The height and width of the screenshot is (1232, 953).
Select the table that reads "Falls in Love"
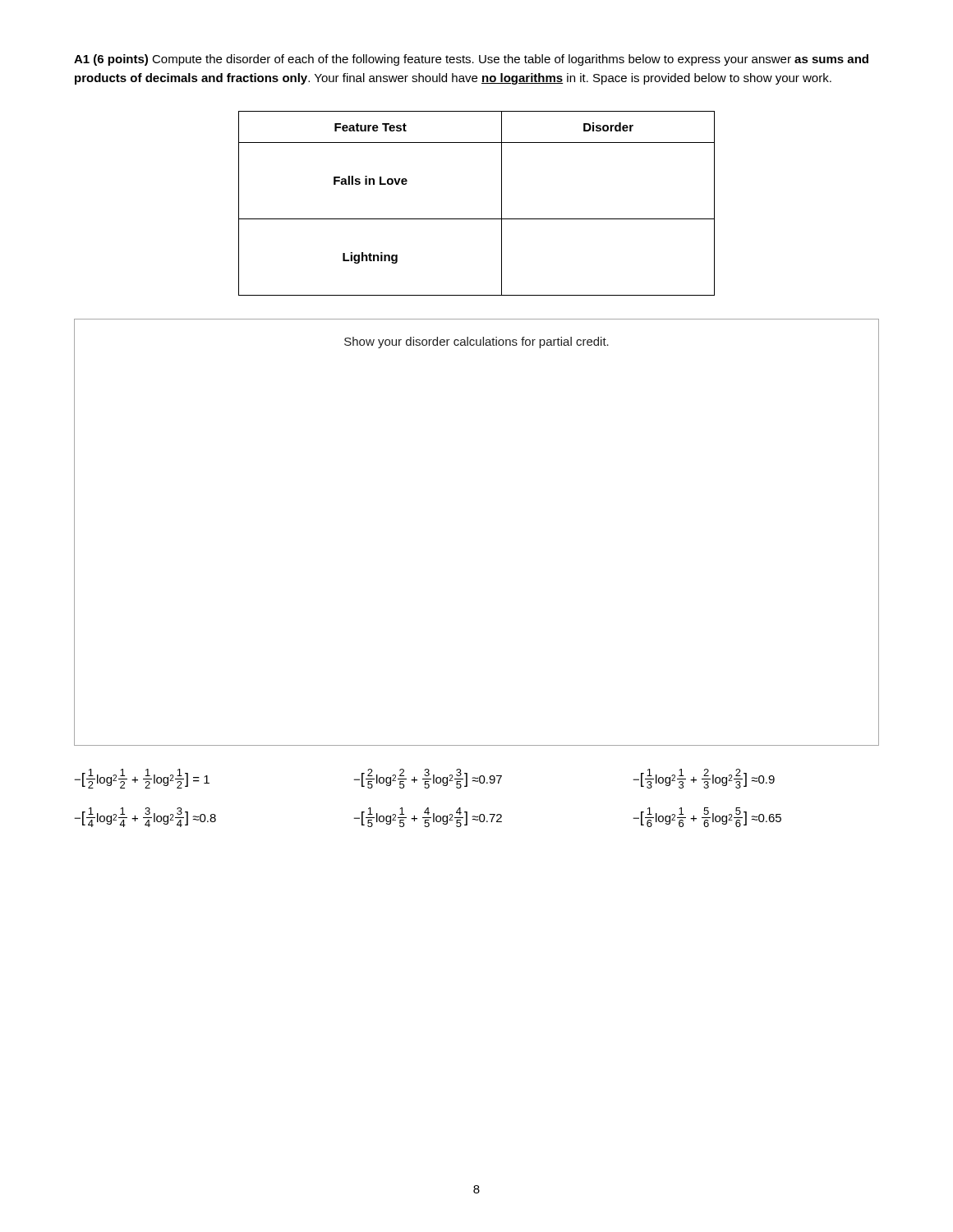[x=476, y=203]
